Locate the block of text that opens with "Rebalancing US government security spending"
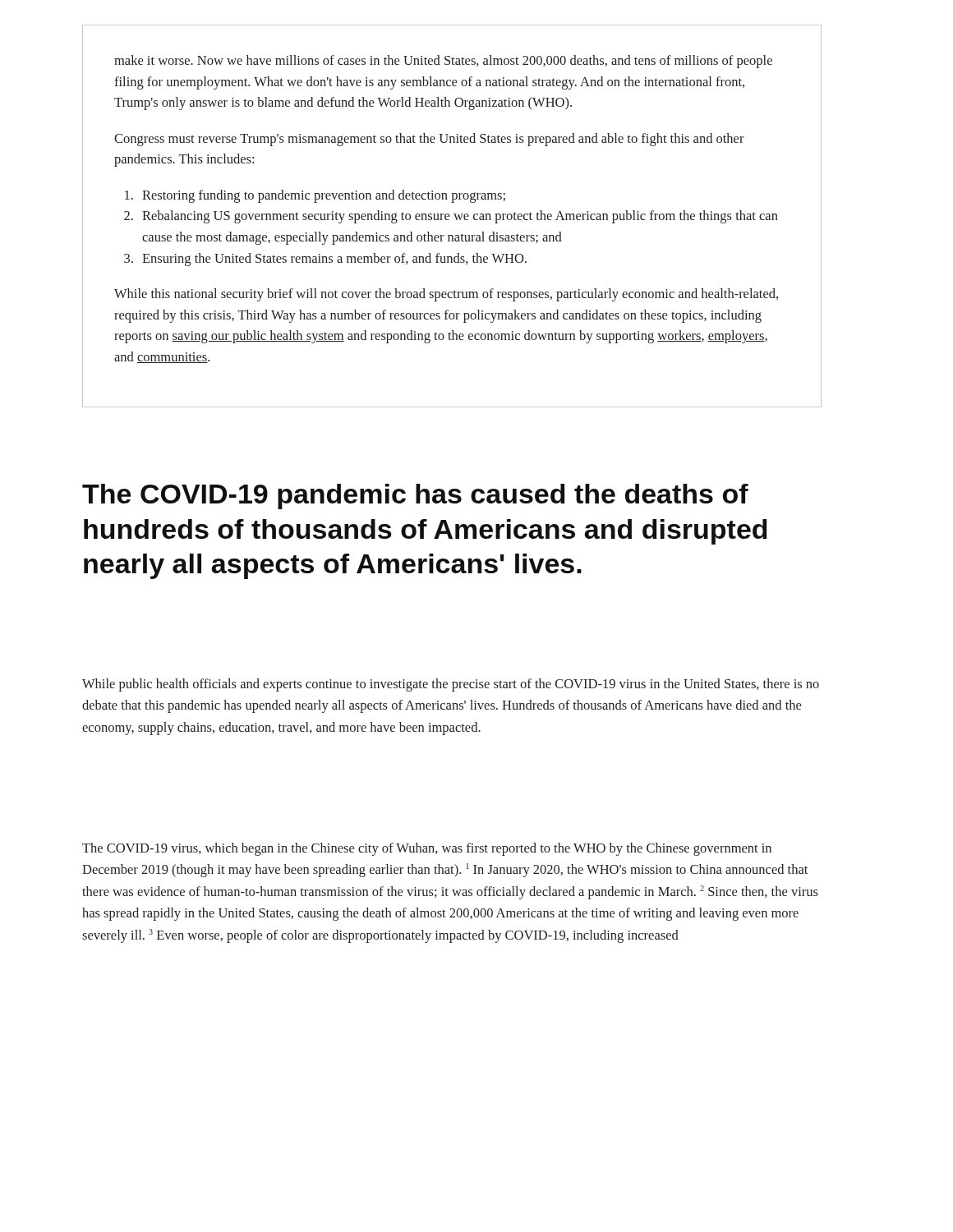953x1232 pixels. click(463, 227)
